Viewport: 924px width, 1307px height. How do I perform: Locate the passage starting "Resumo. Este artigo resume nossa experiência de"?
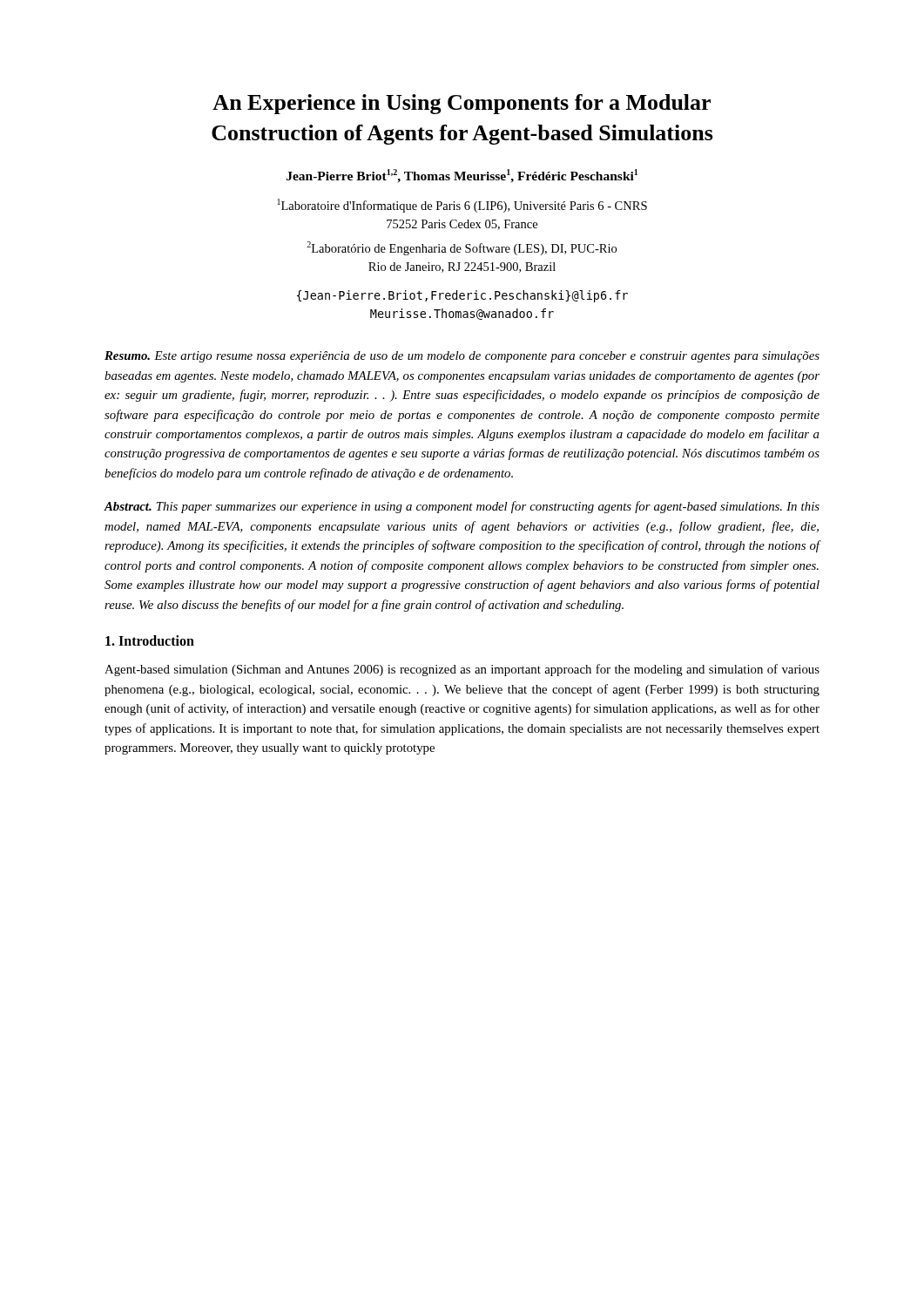coord(462,480)
